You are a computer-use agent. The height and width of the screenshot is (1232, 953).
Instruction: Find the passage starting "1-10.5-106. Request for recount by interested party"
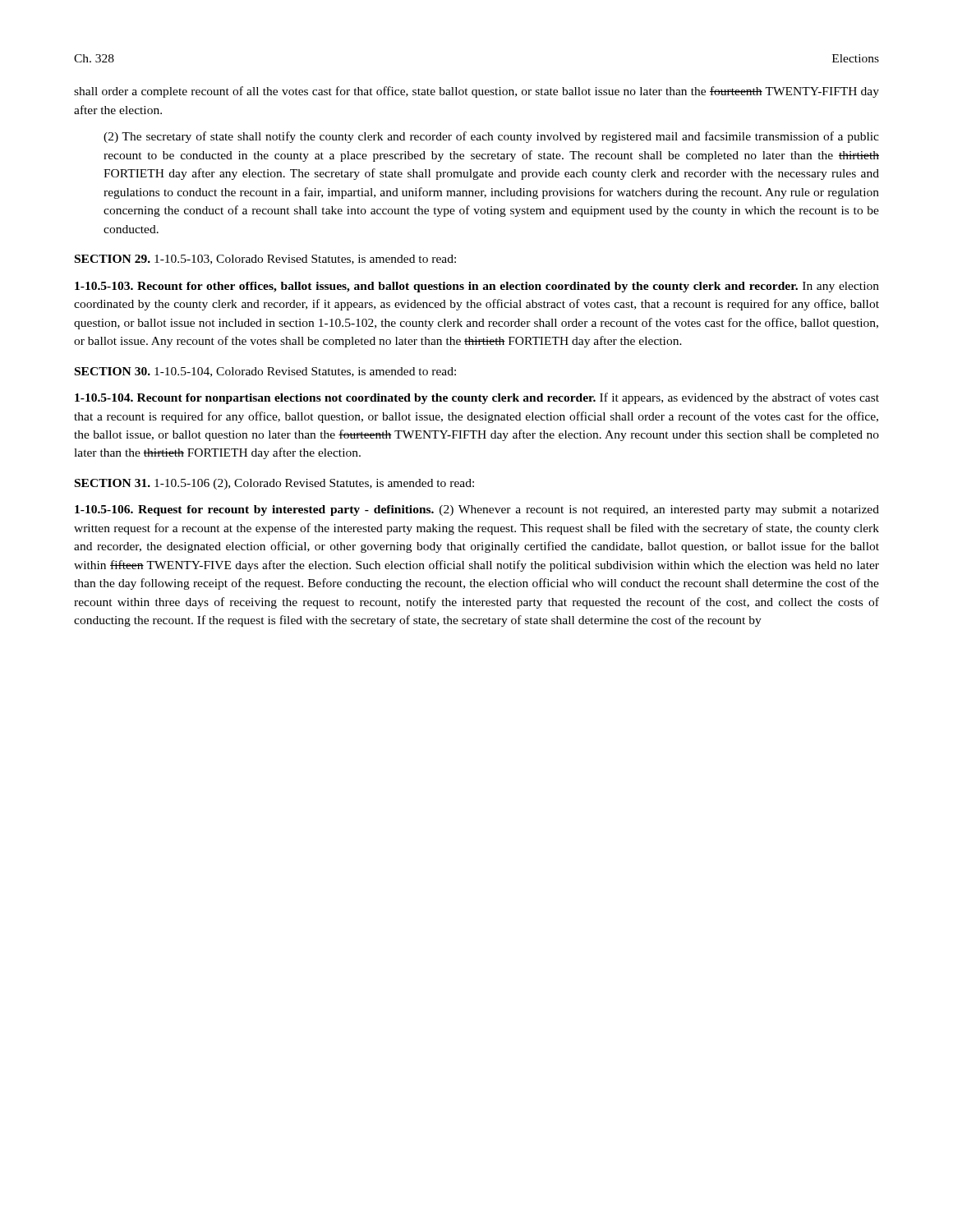476,565
